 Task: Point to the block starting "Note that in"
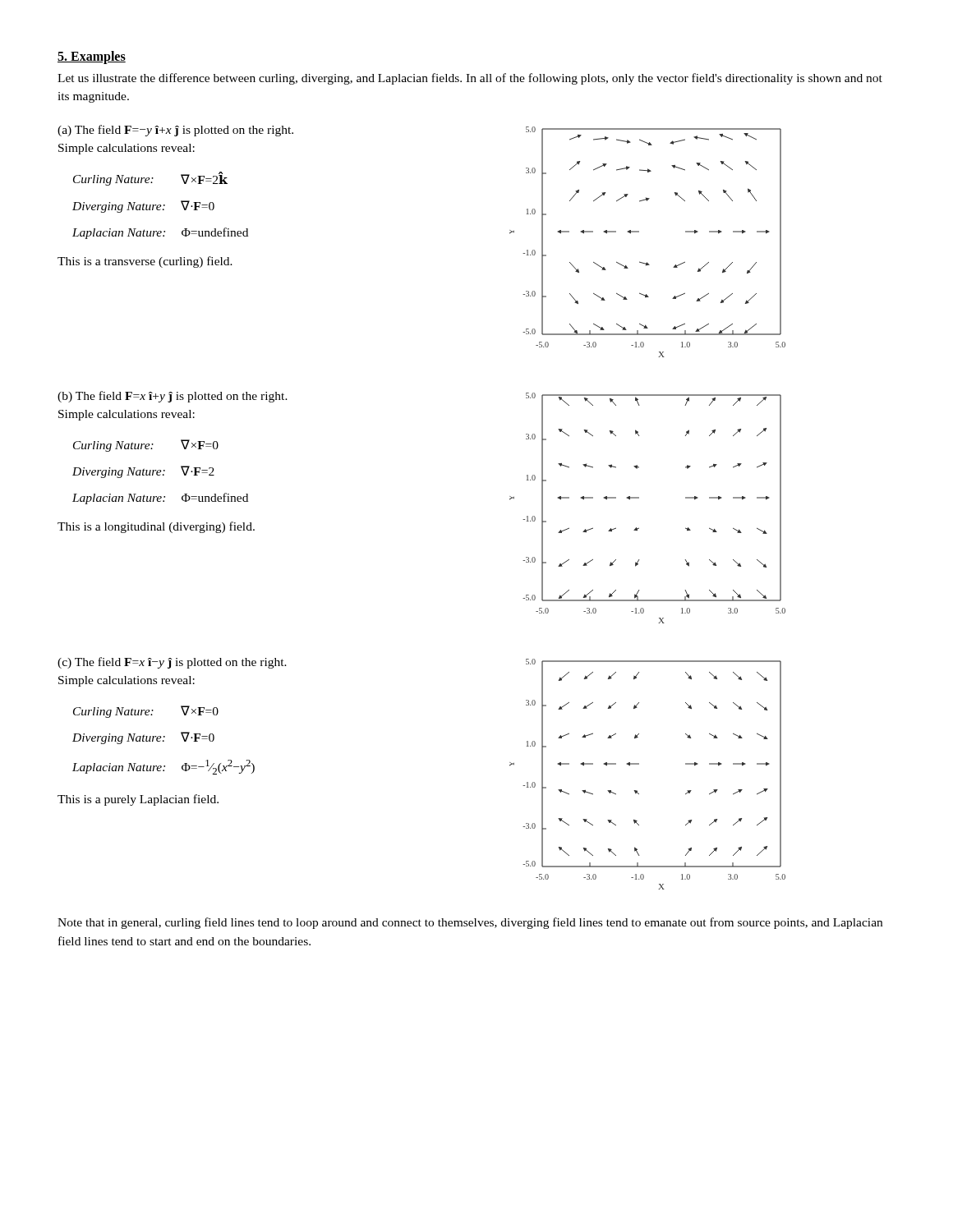pos(470,931)
